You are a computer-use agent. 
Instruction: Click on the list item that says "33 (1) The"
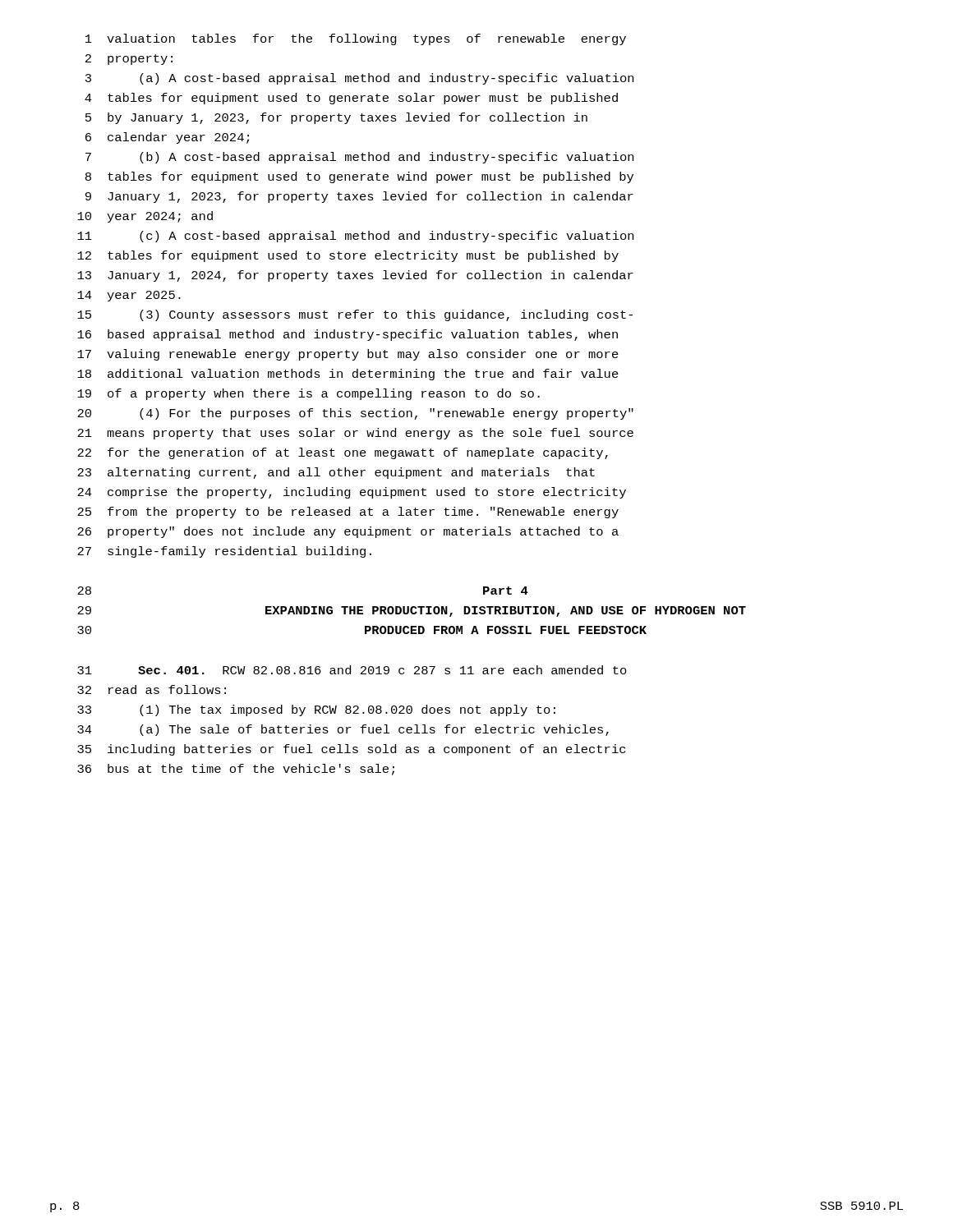pos(476,710)
